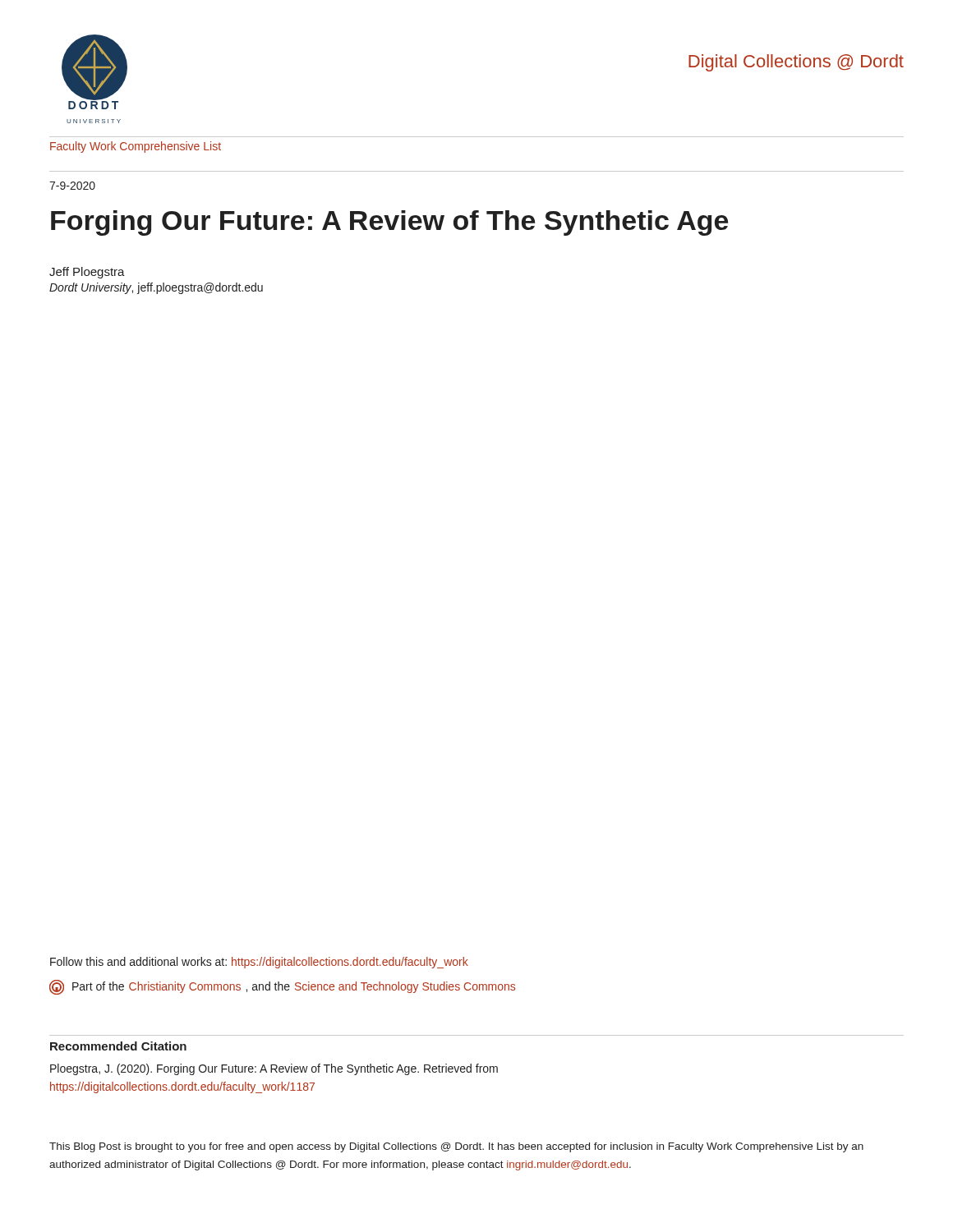
Task: Locate the text block starting "Follow this and additional"
Action: pos(476,974)
